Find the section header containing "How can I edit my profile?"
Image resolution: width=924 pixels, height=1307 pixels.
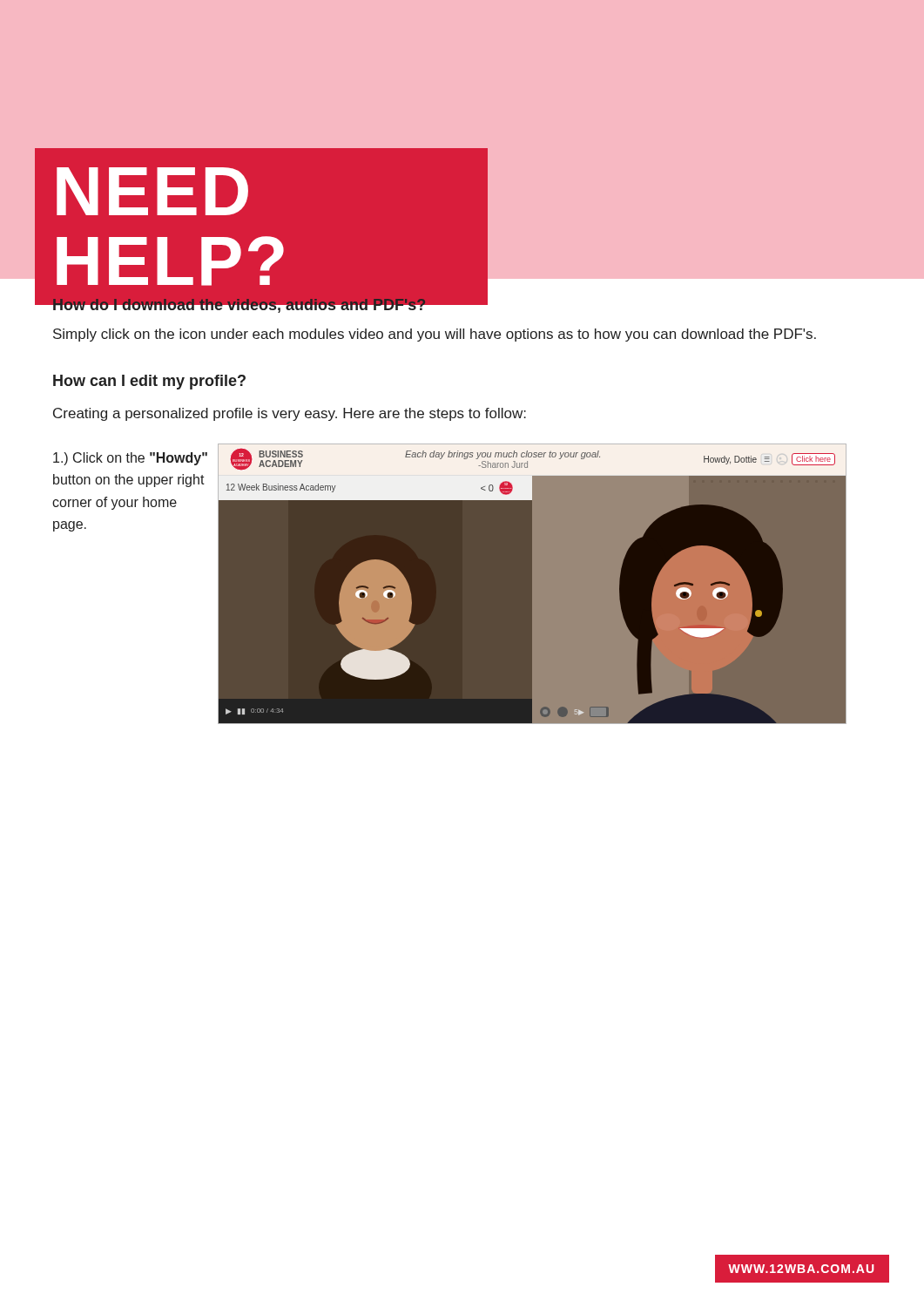pos(149,381)
